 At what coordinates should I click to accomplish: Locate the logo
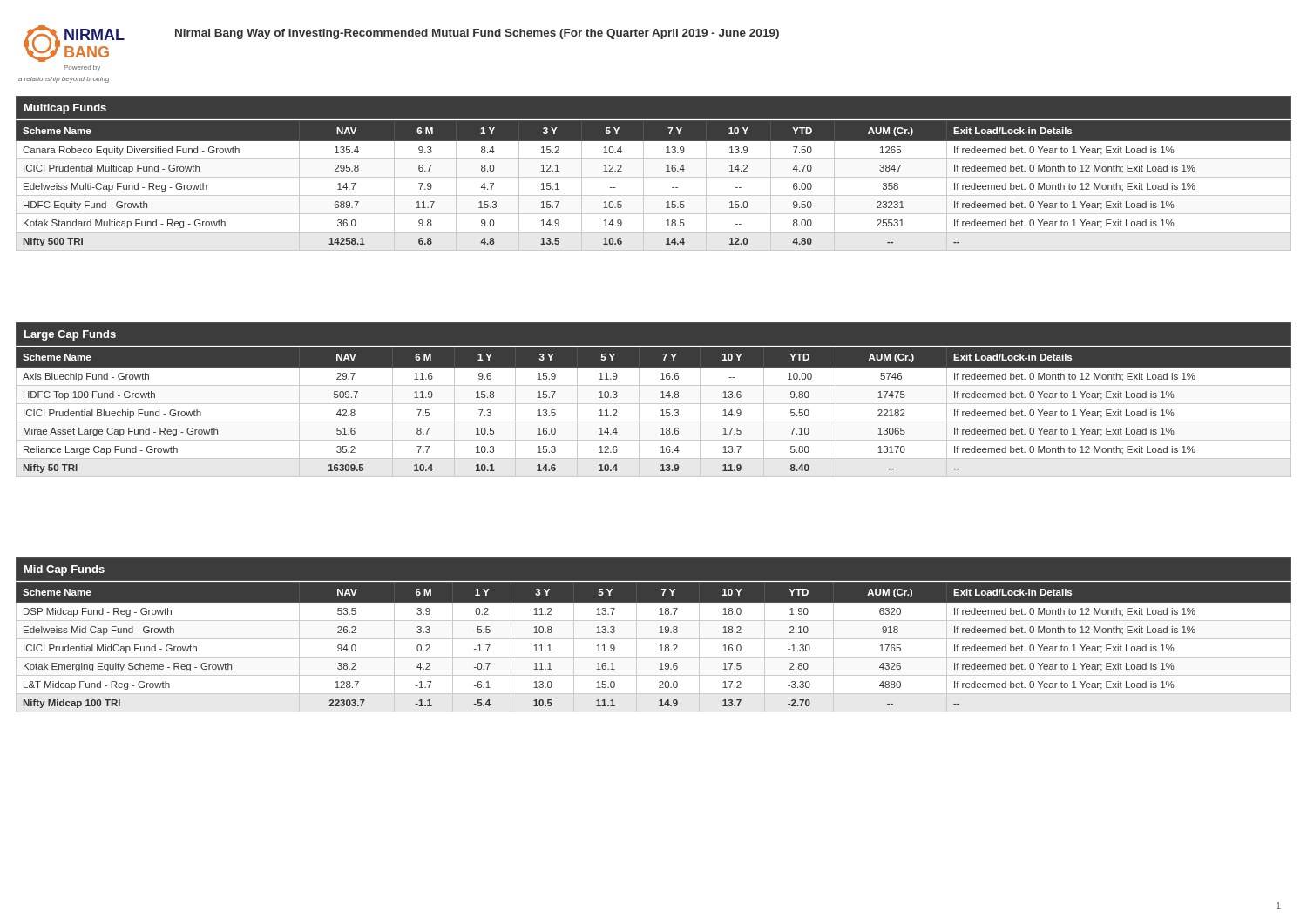(x=88, y=51)
